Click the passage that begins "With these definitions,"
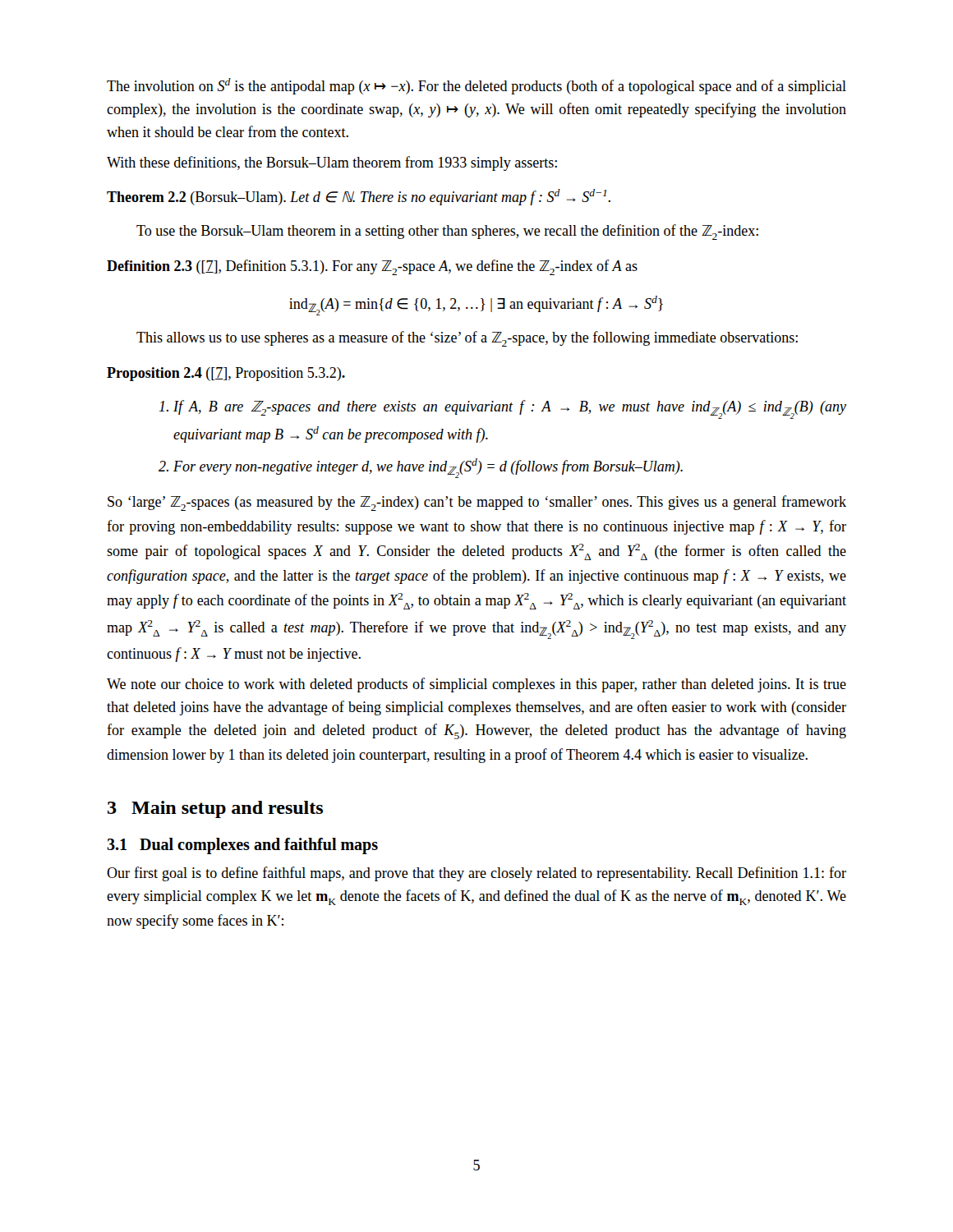This screenshot has height=1232, width=953. point(476,163)
